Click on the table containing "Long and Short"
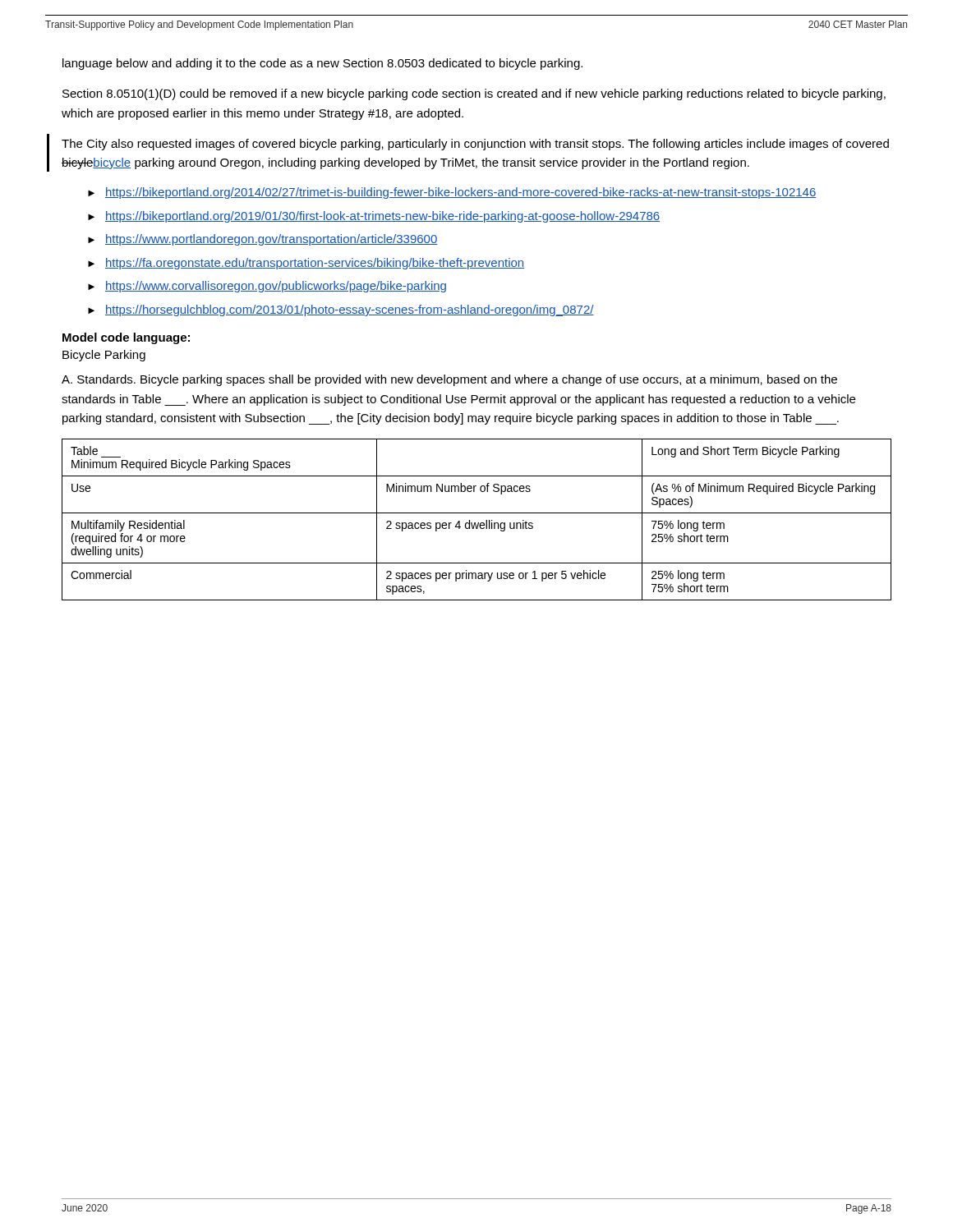Screen dimensions: 1232x953 pos(476,519)
